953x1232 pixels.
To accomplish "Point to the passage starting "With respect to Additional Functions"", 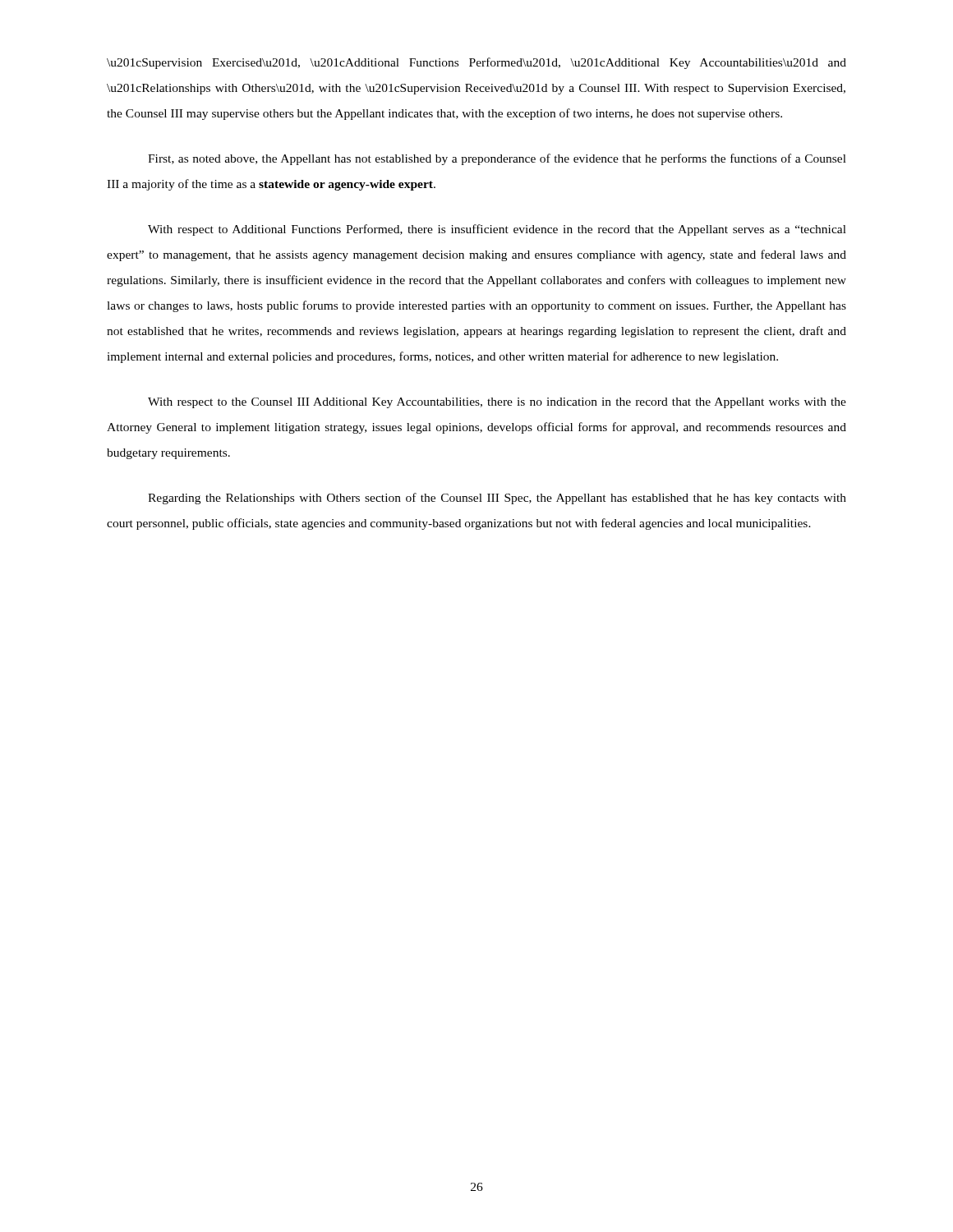I will click(x=476, y=292).
